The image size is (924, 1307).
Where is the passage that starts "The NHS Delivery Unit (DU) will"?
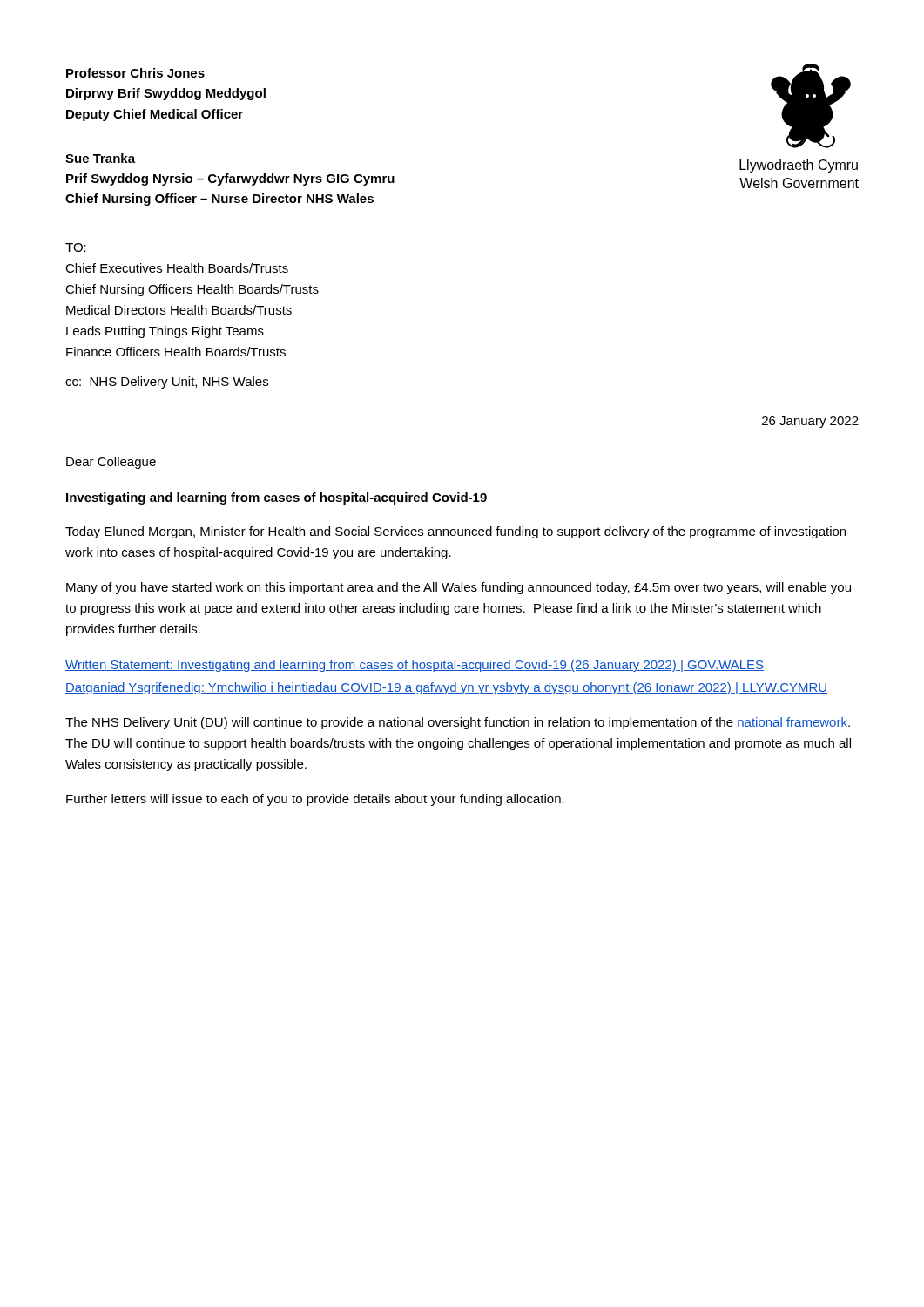coord(459,743)
